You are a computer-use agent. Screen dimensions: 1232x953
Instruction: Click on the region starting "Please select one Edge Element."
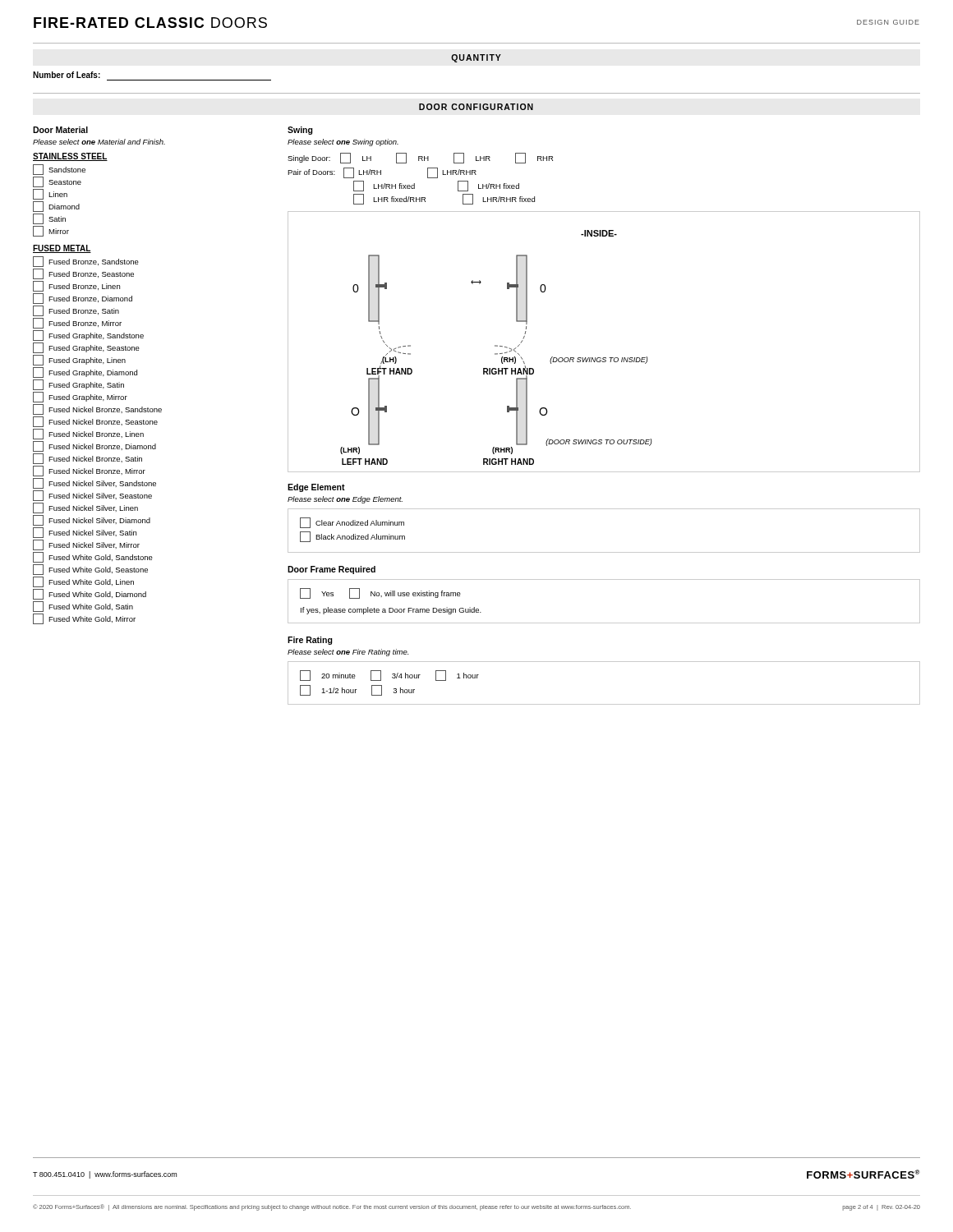(345, 499)
